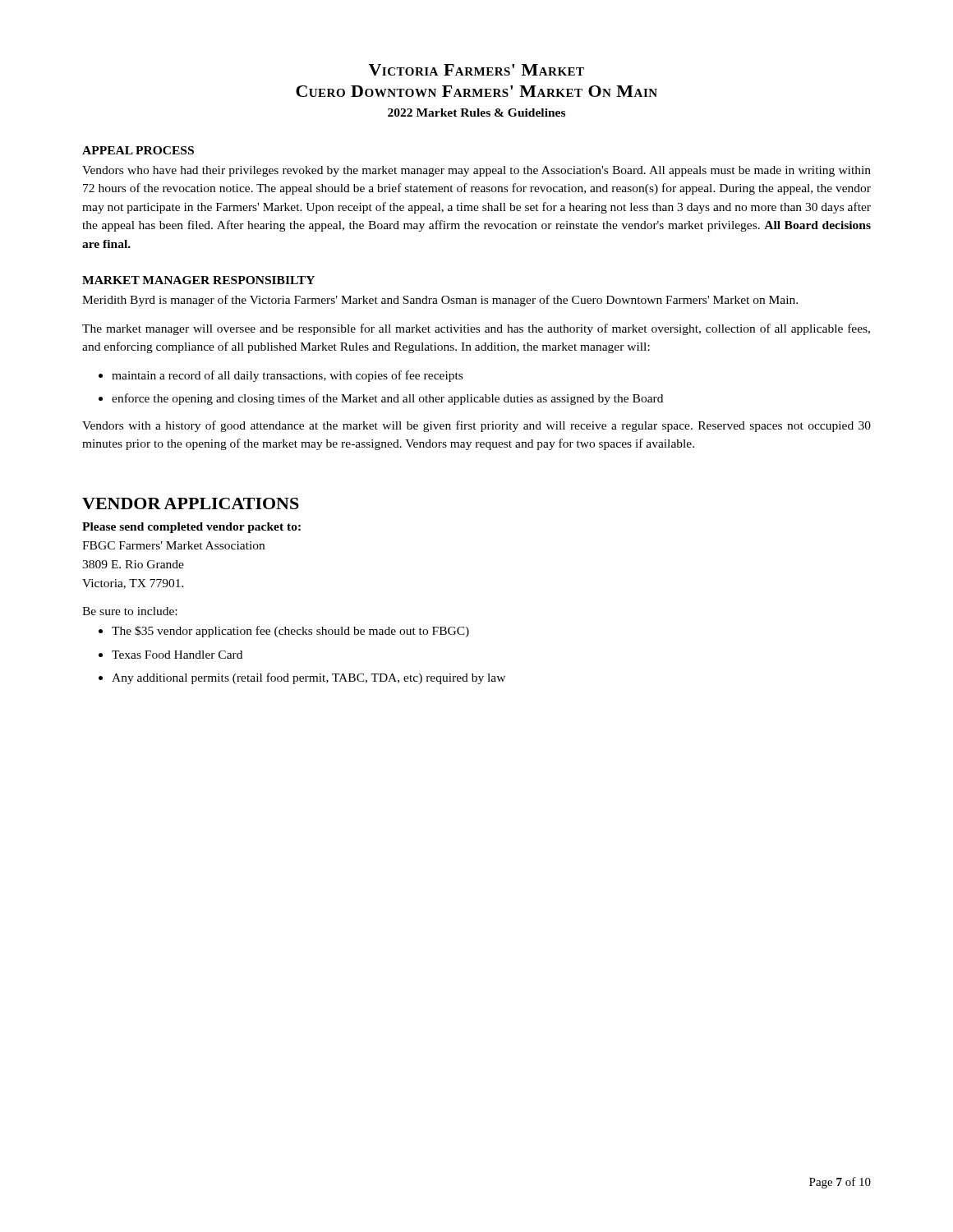Locate the text starting "Be sure to include:"

(x=130, y=611)
